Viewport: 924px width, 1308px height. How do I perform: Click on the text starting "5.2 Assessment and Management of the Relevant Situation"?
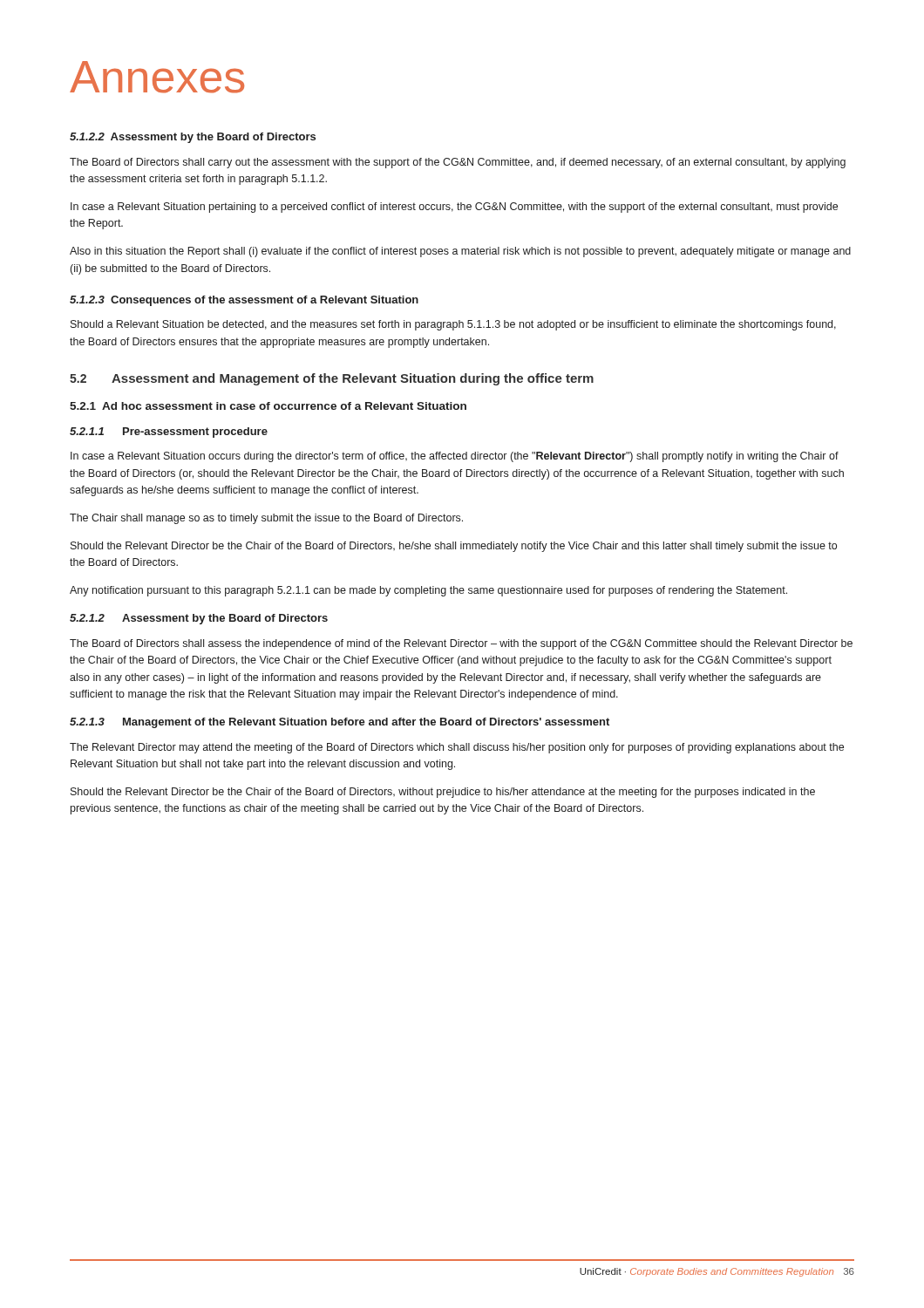[x=462, y=378]
